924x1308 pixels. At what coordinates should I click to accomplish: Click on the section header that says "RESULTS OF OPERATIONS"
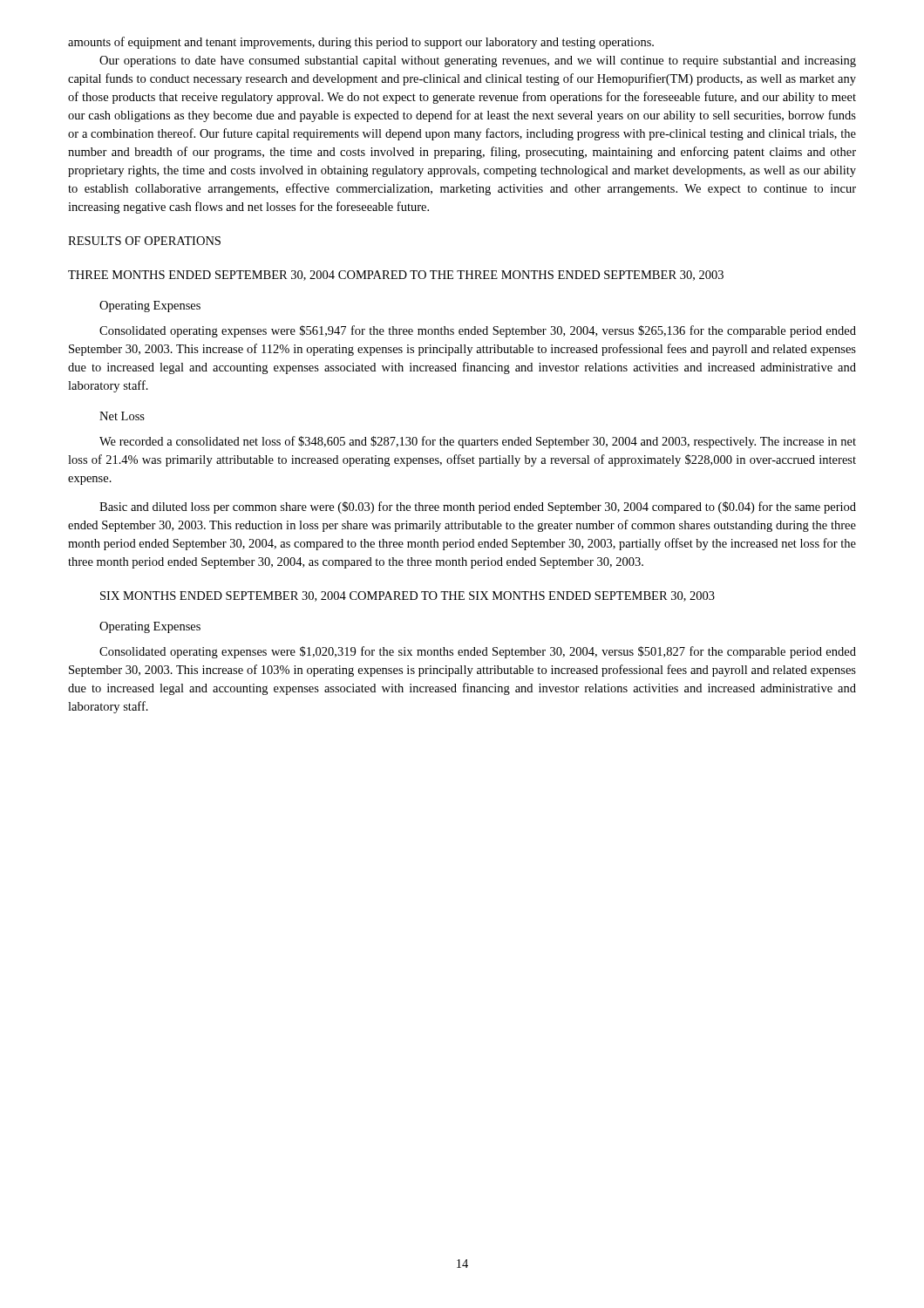click(145, 241)
